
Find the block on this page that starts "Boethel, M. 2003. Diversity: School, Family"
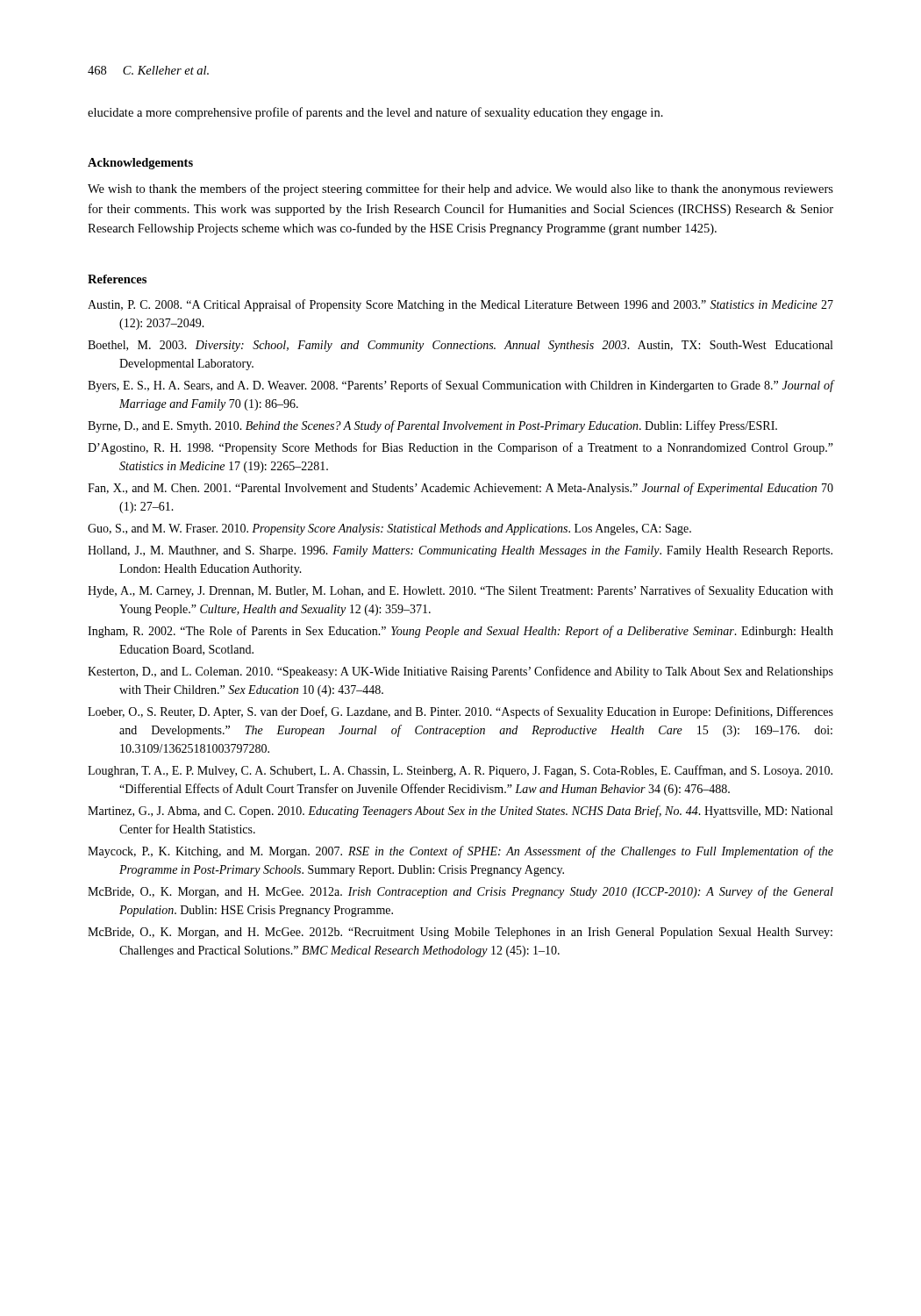click(x=460, y=354)
